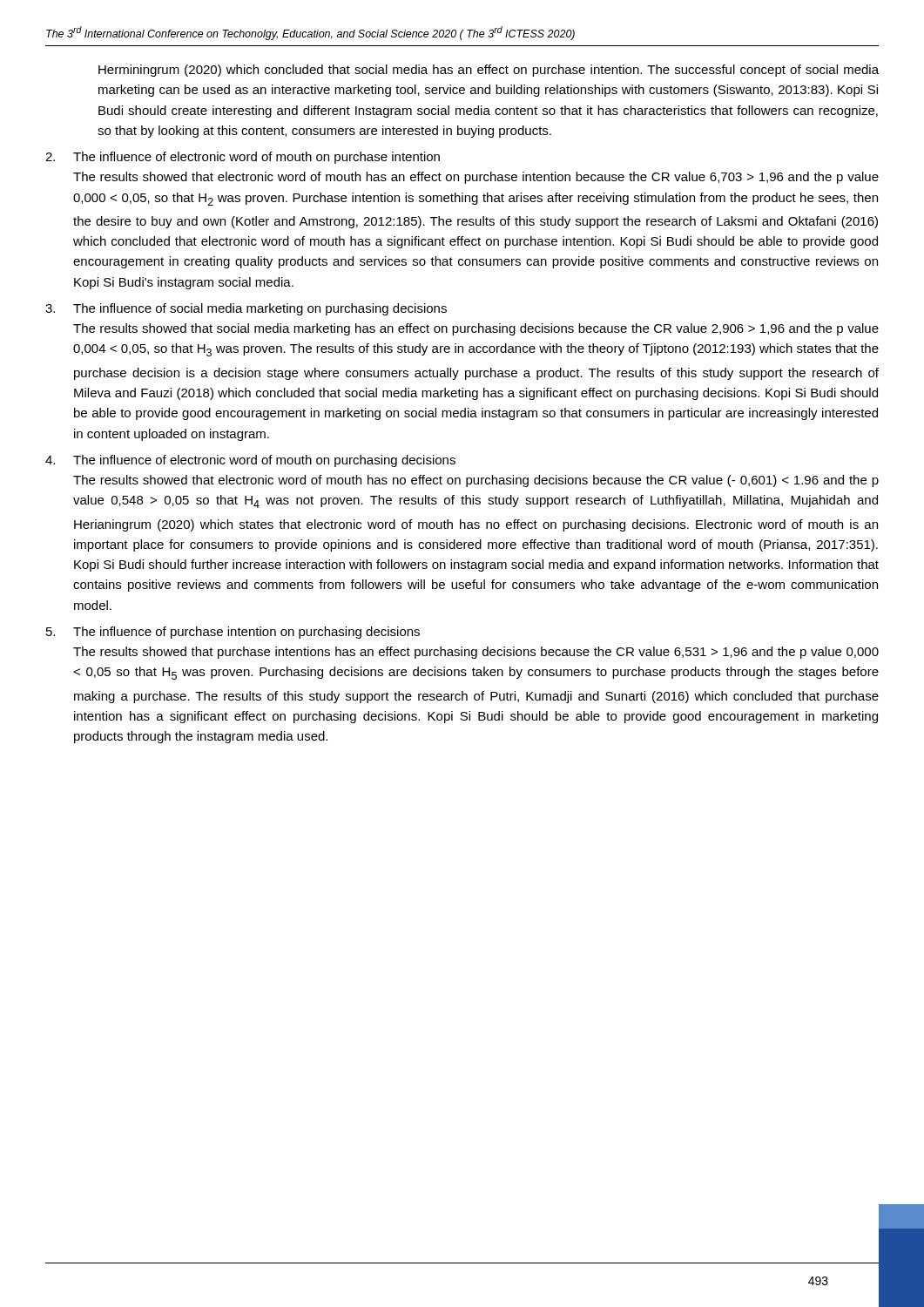Where is the passage that starts "5. The influence"?
The height and width of the screenshot is (1307, 924).
462,684
